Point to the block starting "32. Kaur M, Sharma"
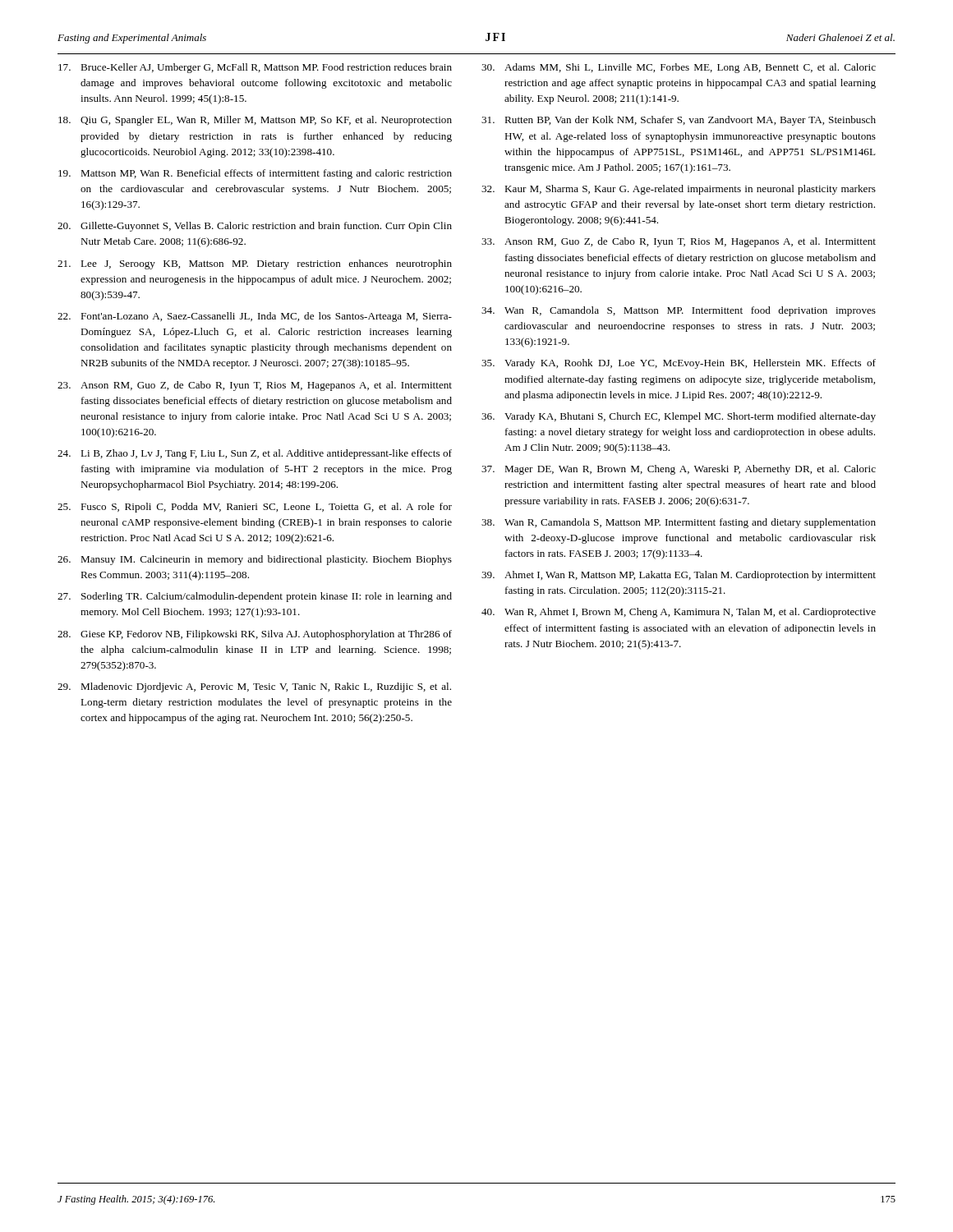This screenshot has height=1232, width=953. pyautogui.click(x=679, y=204)
